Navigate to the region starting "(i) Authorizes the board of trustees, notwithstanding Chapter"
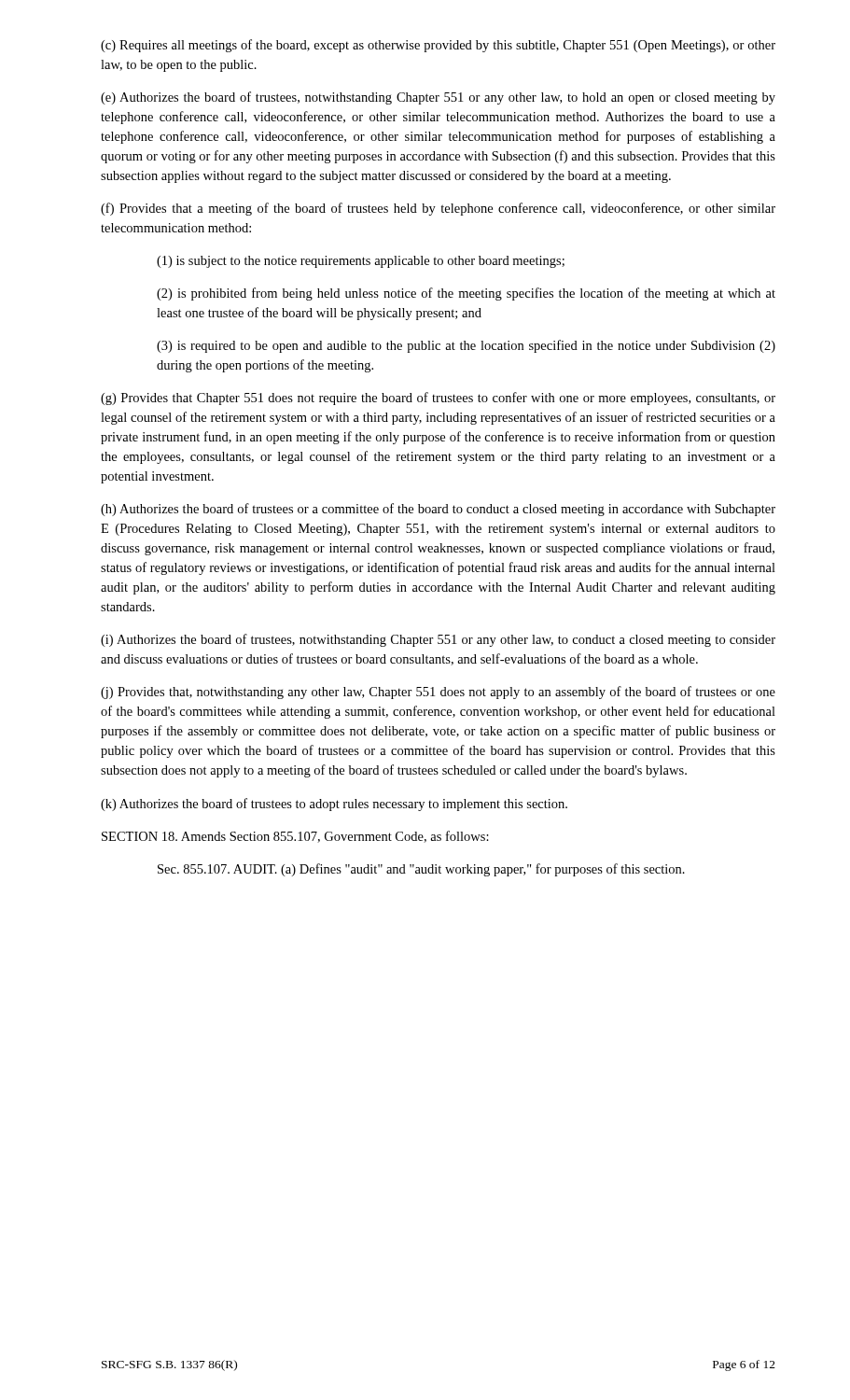This screenshot has width=850, height=1400. 438,650
